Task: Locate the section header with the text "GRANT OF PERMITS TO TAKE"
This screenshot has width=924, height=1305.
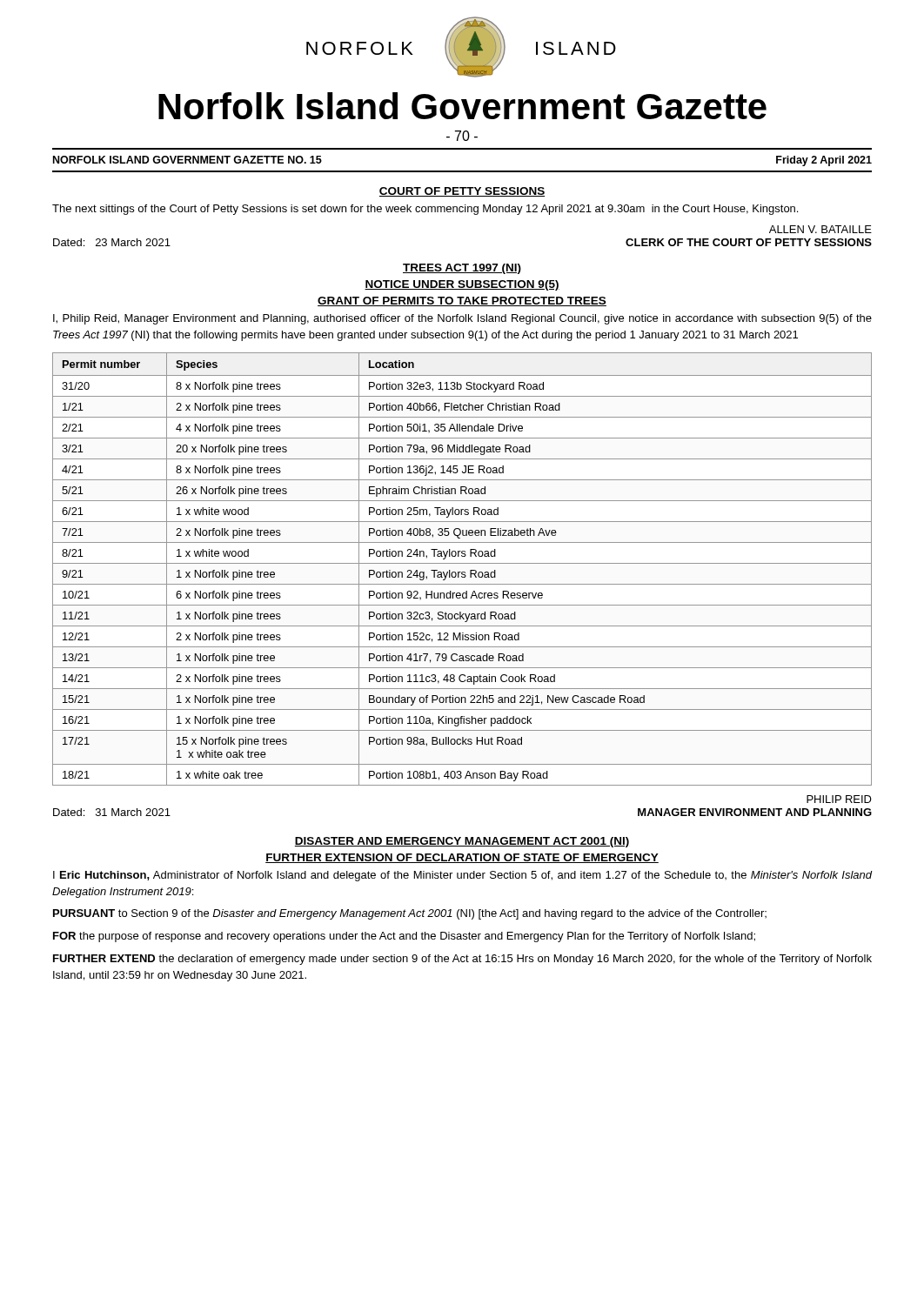Action: [x=462, y=301]
